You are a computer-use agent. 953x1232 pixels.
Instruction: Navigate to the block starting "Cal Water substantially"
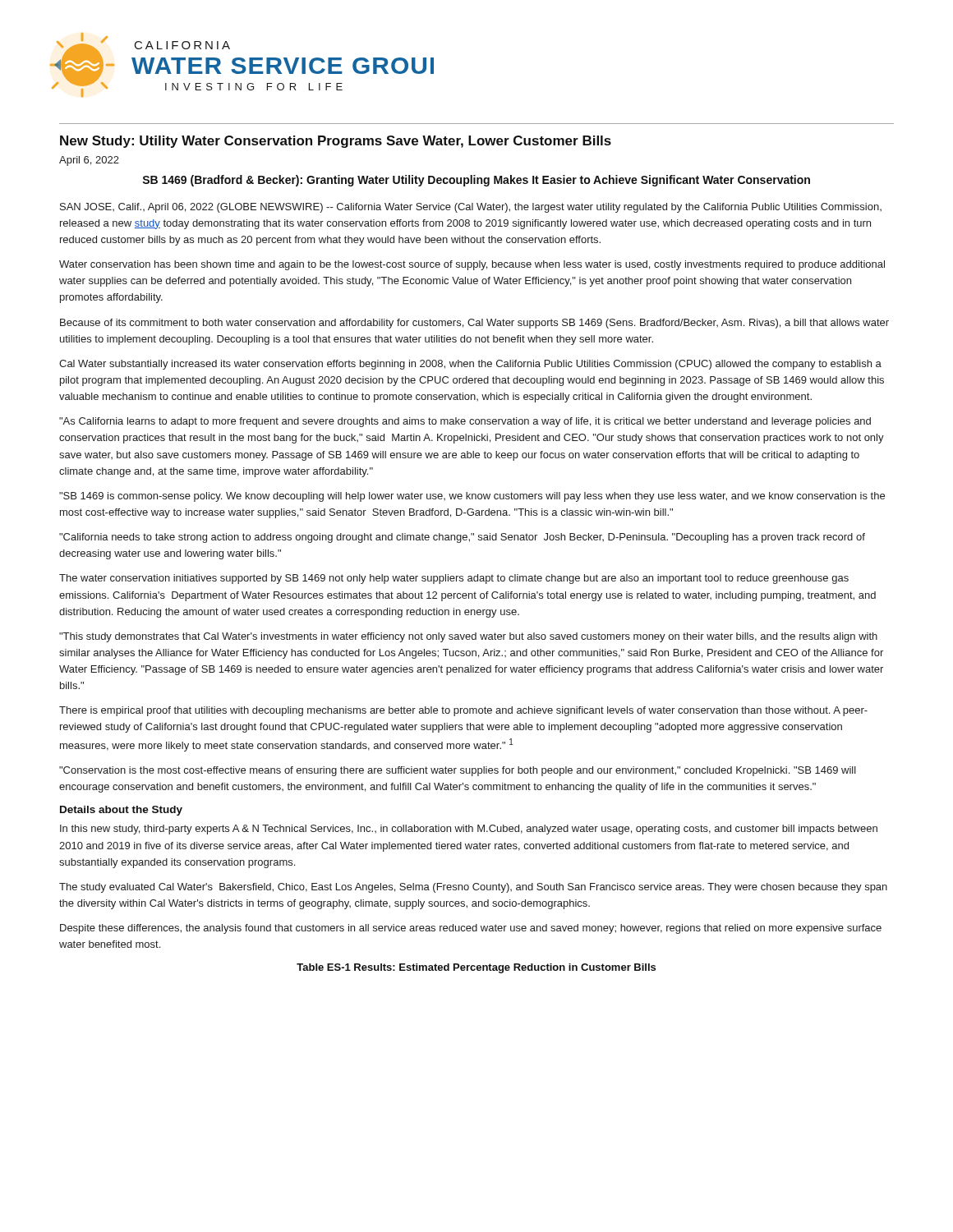point(476,380)
